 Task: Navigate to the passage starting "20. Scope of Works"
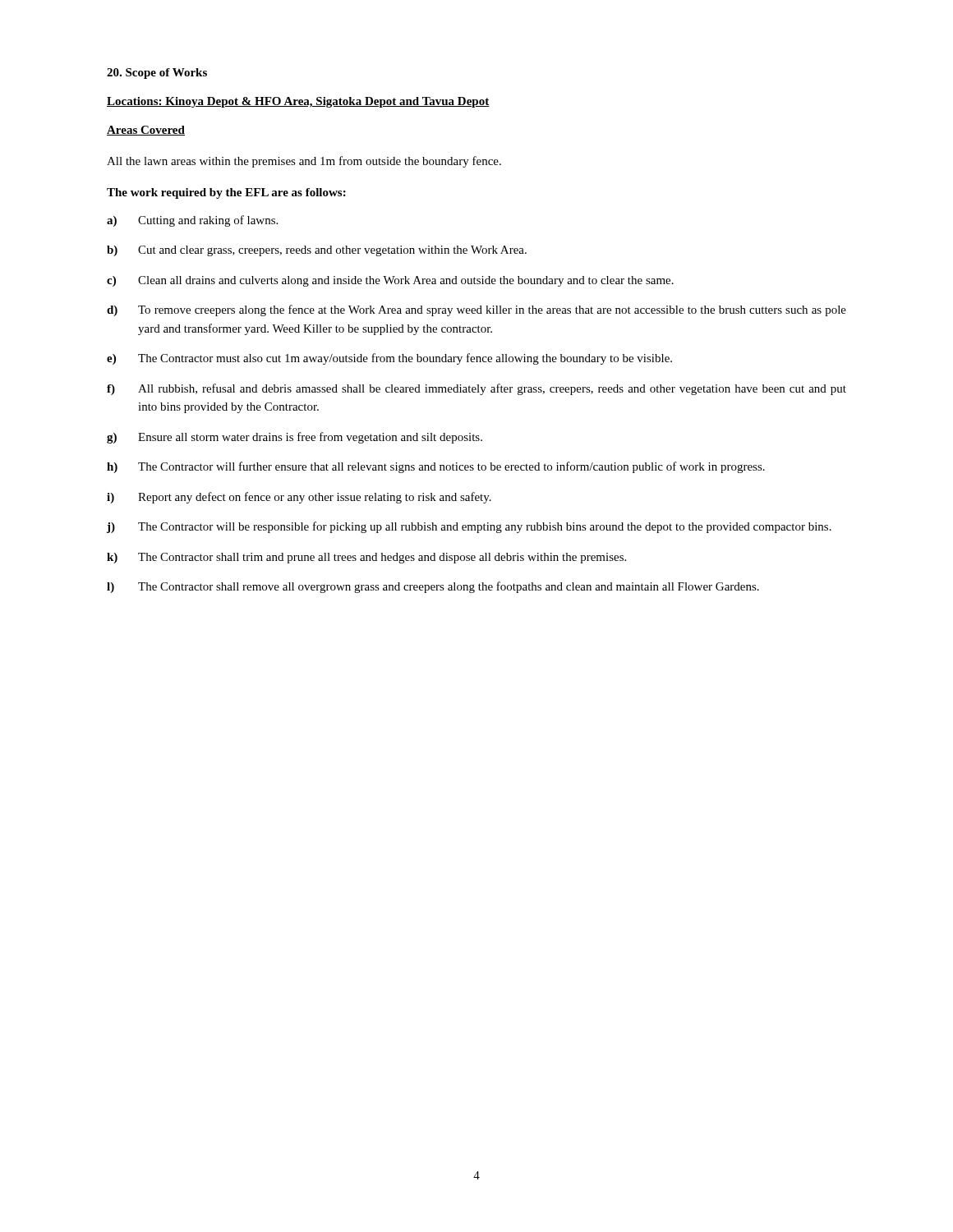click(x=157, y=72)
